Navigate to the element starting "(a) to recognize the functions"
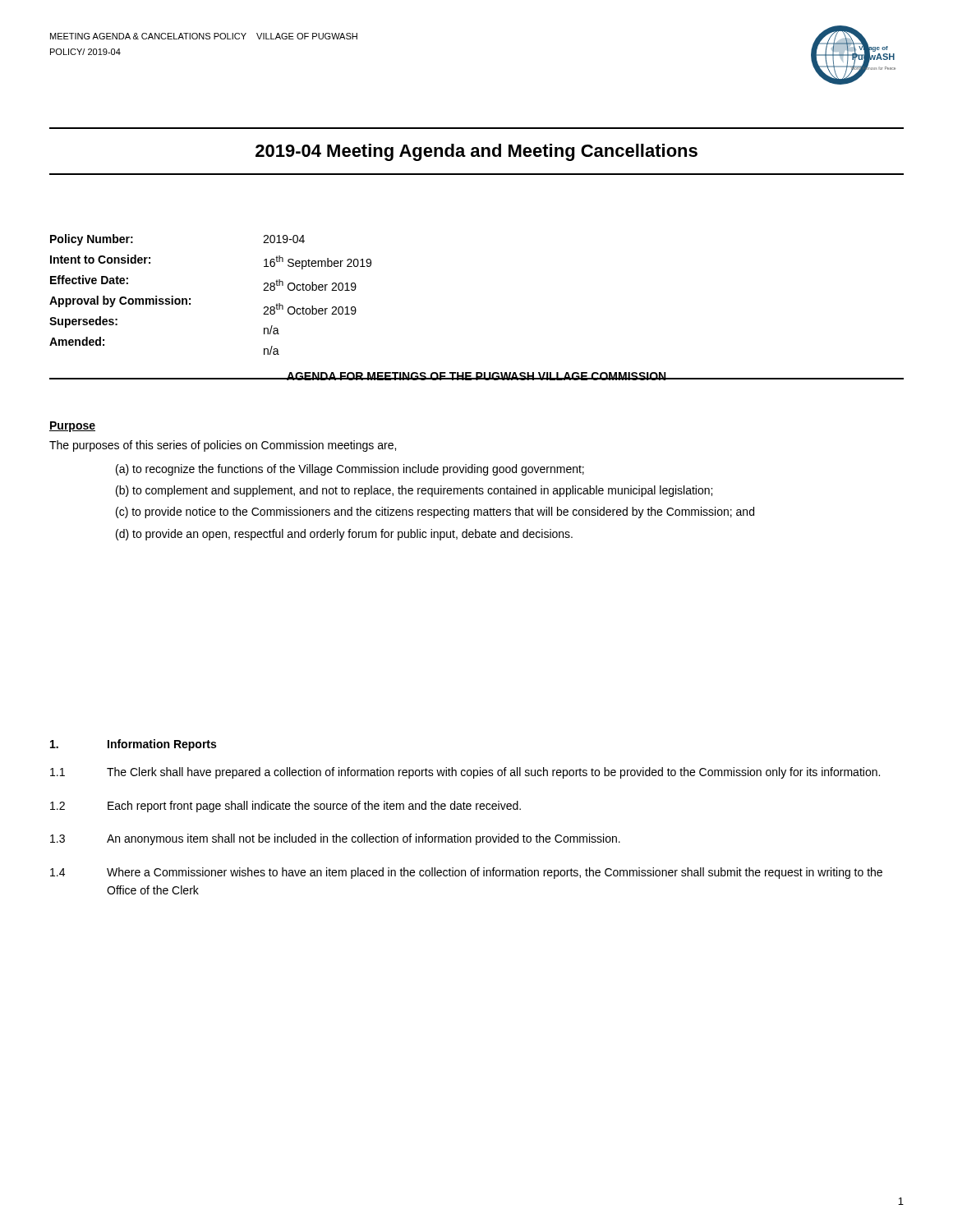Screen dimensions: 1232x953 tap(350, 469)
